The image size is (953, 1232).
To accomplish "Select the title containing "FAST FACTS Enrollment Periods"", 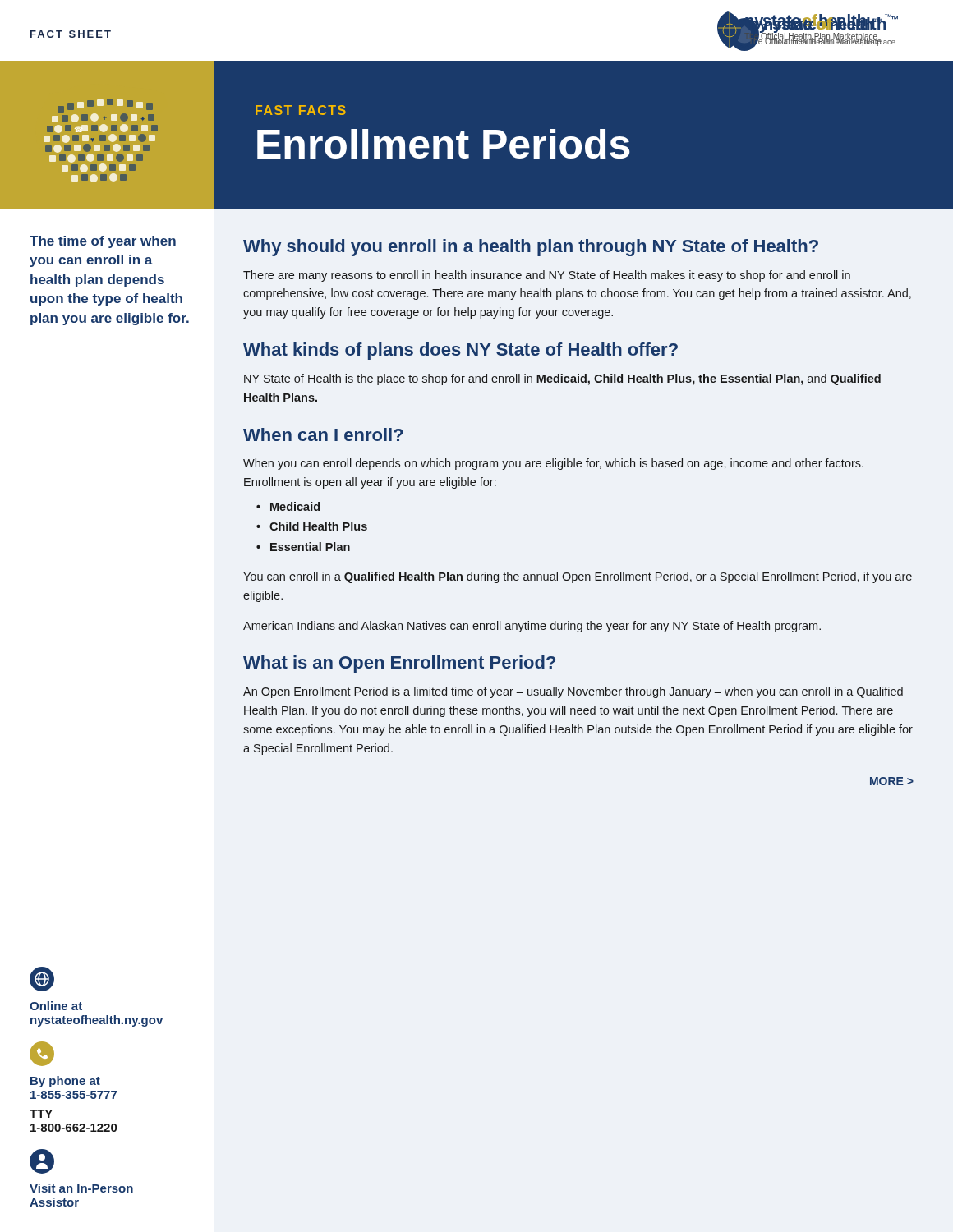I will [x=583, y=135].
